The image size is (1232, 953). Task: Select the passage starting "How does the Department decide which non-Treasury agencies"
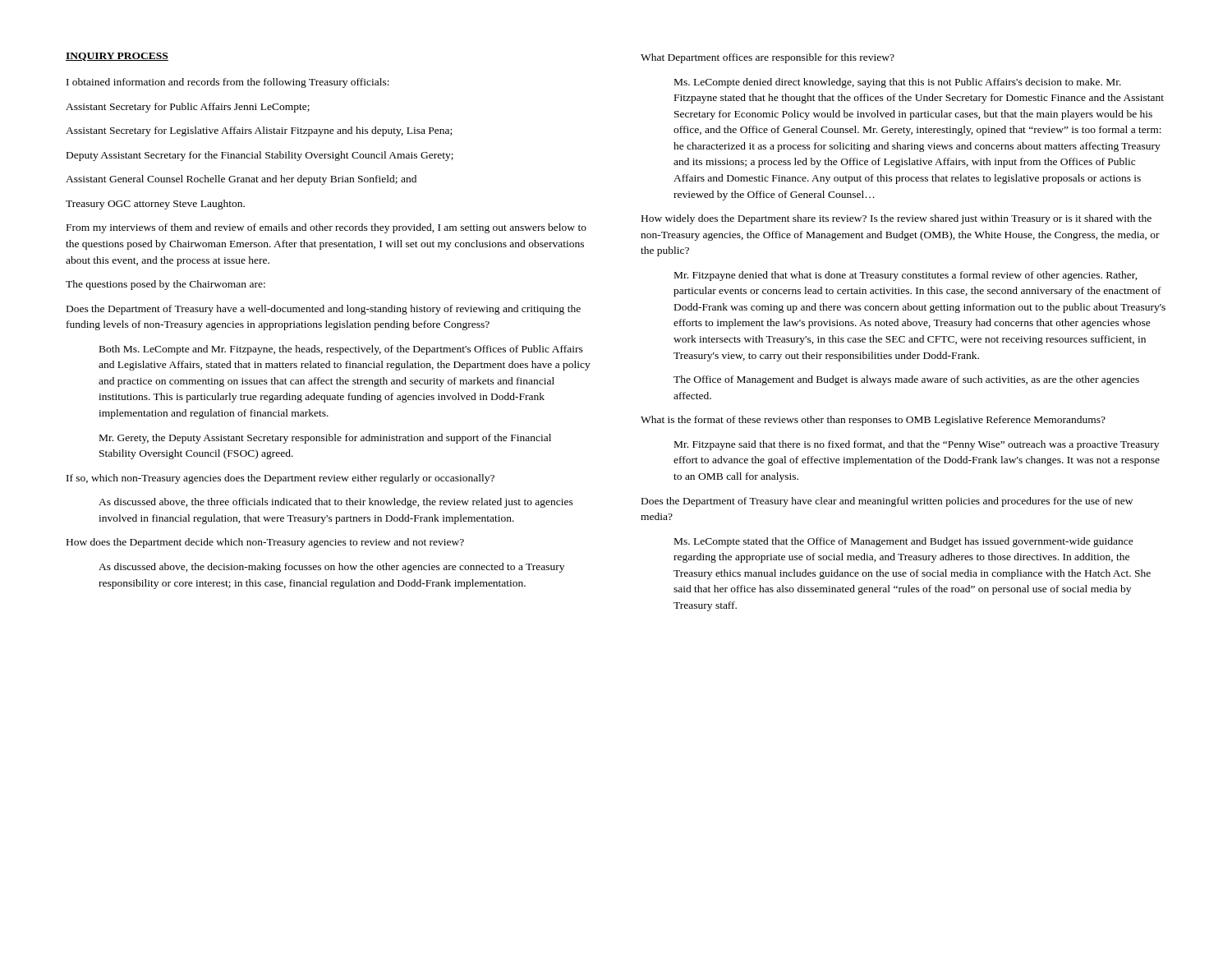coord(265,542)
